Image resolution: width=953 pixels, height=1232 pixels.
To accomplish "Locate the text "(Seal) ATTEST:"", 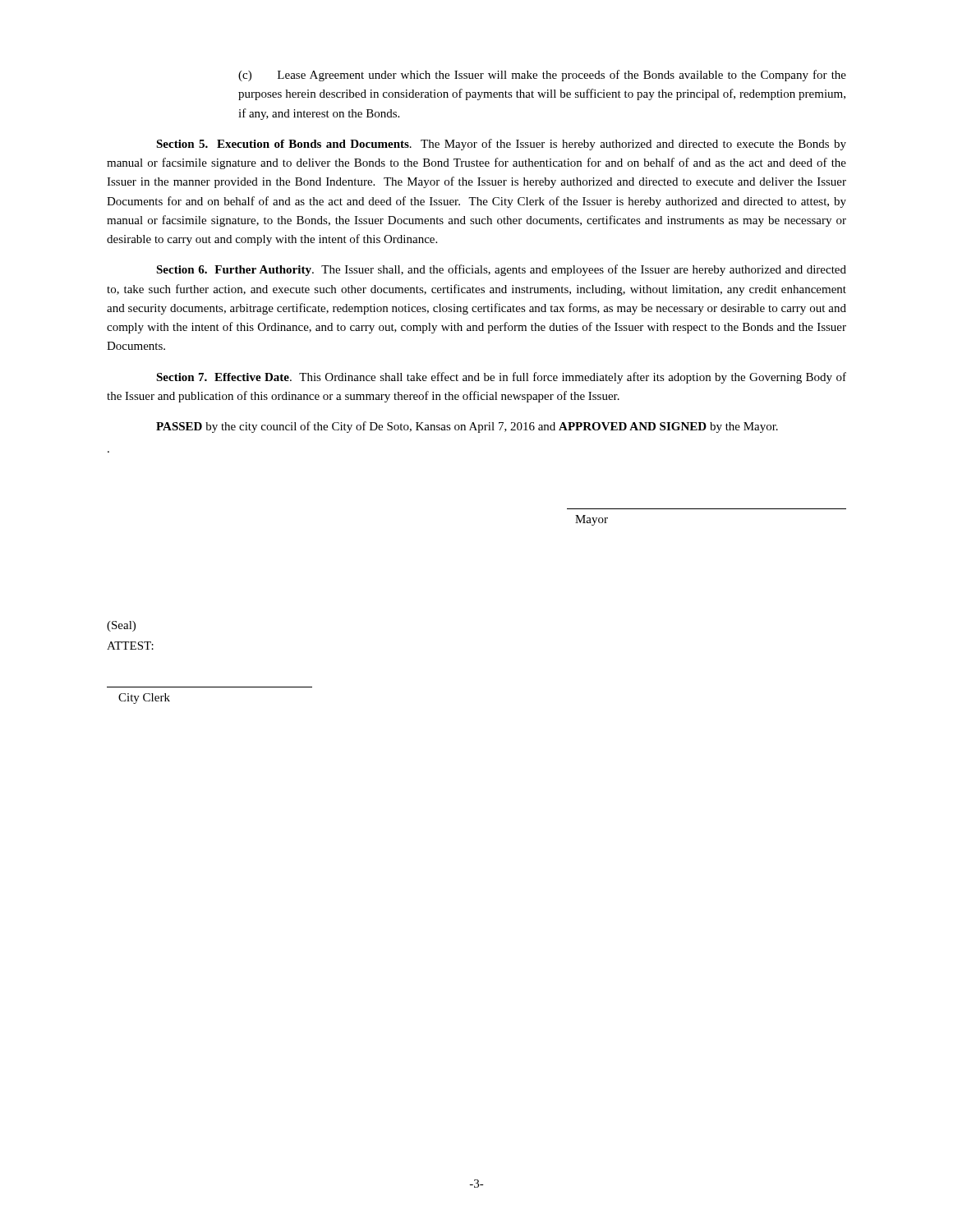I will coord(130,635).
